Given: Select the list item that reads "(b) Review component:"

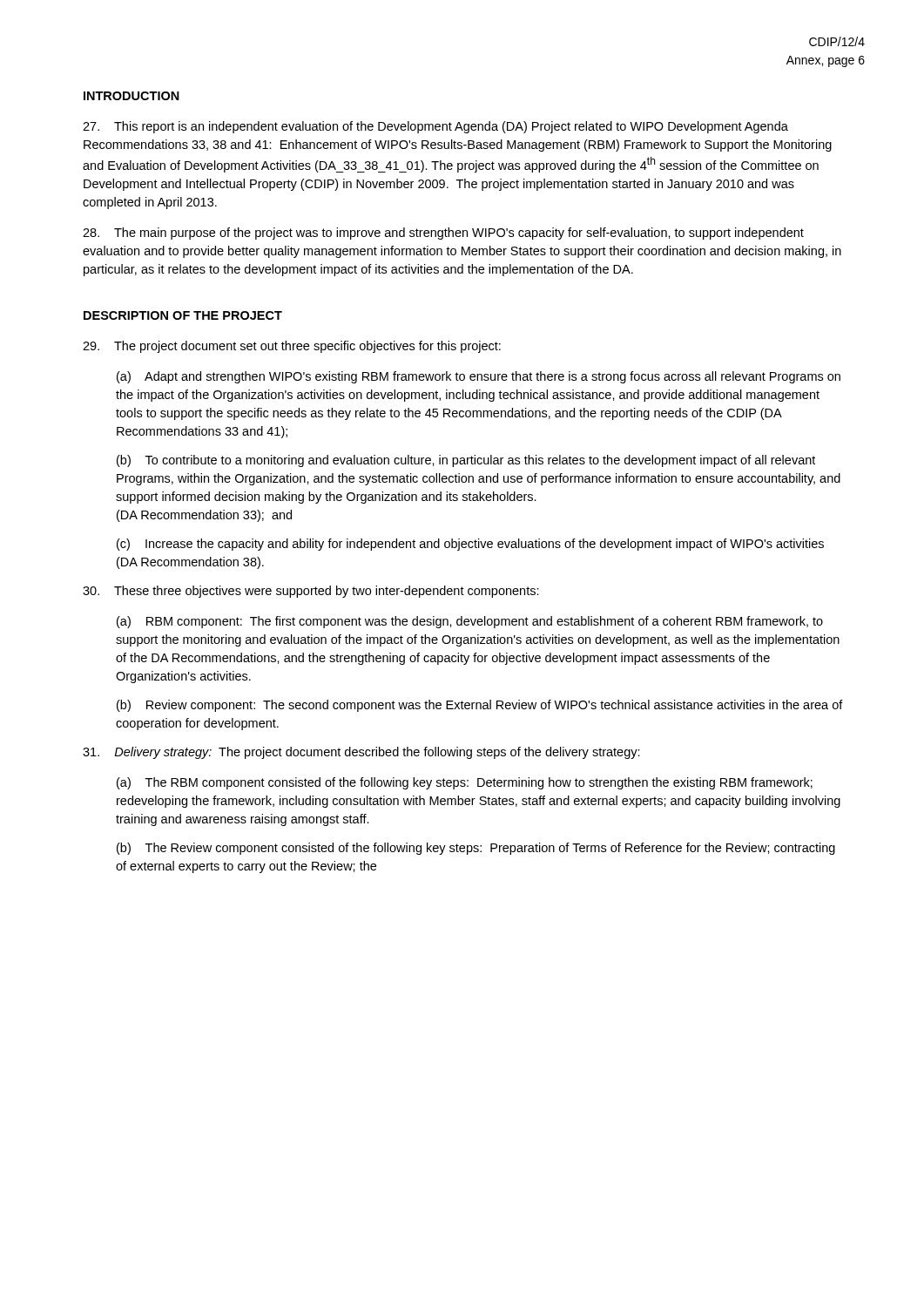Looking at the screenshot, I should pos(479,714).
